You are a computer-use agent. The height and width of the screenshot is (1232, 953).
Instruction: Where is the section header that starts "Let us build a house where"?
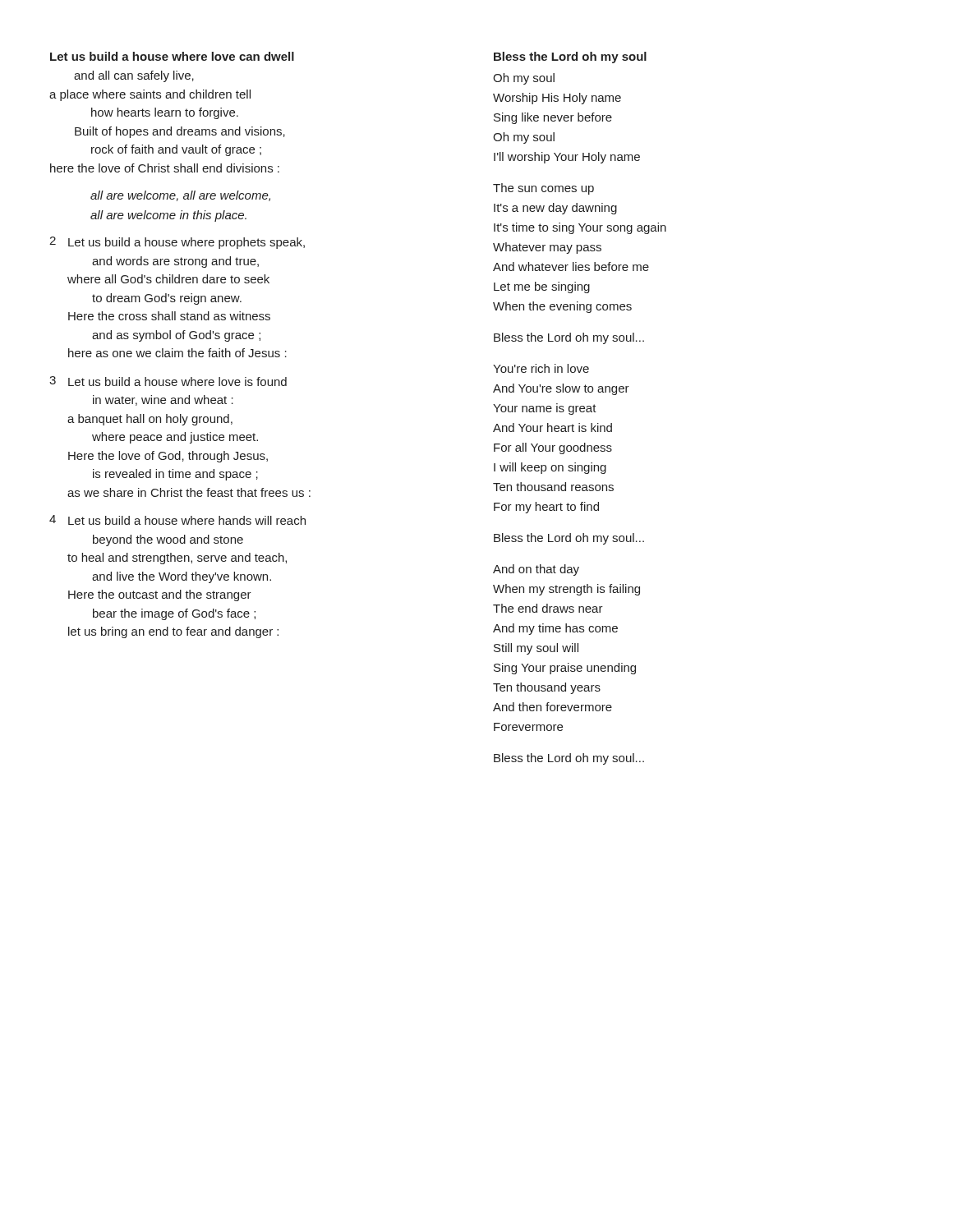tap(172, 56)
